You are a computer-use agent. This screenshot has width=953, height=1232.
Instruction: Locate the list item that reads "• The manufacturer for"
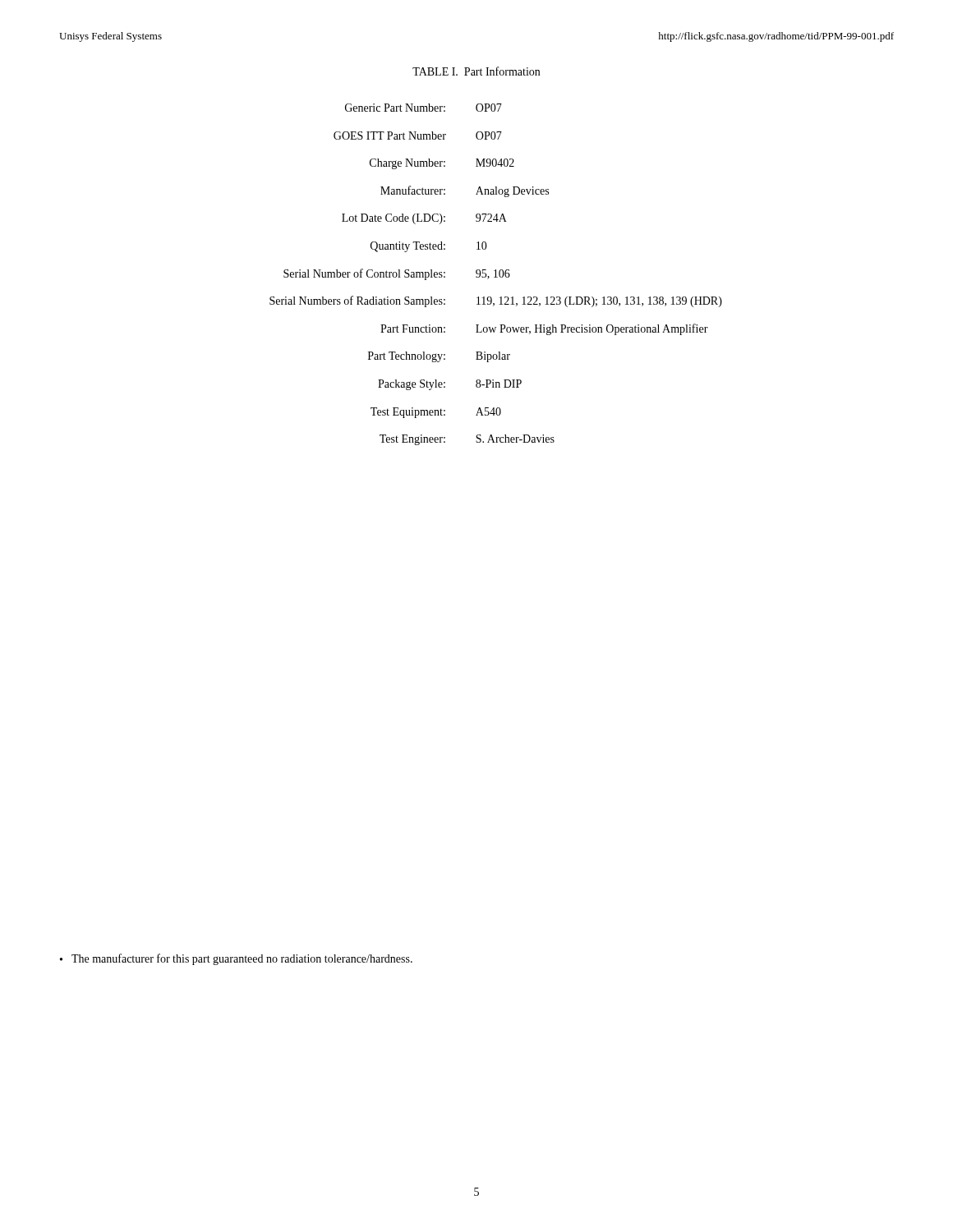pyautogui.click(x=236, y=960)
